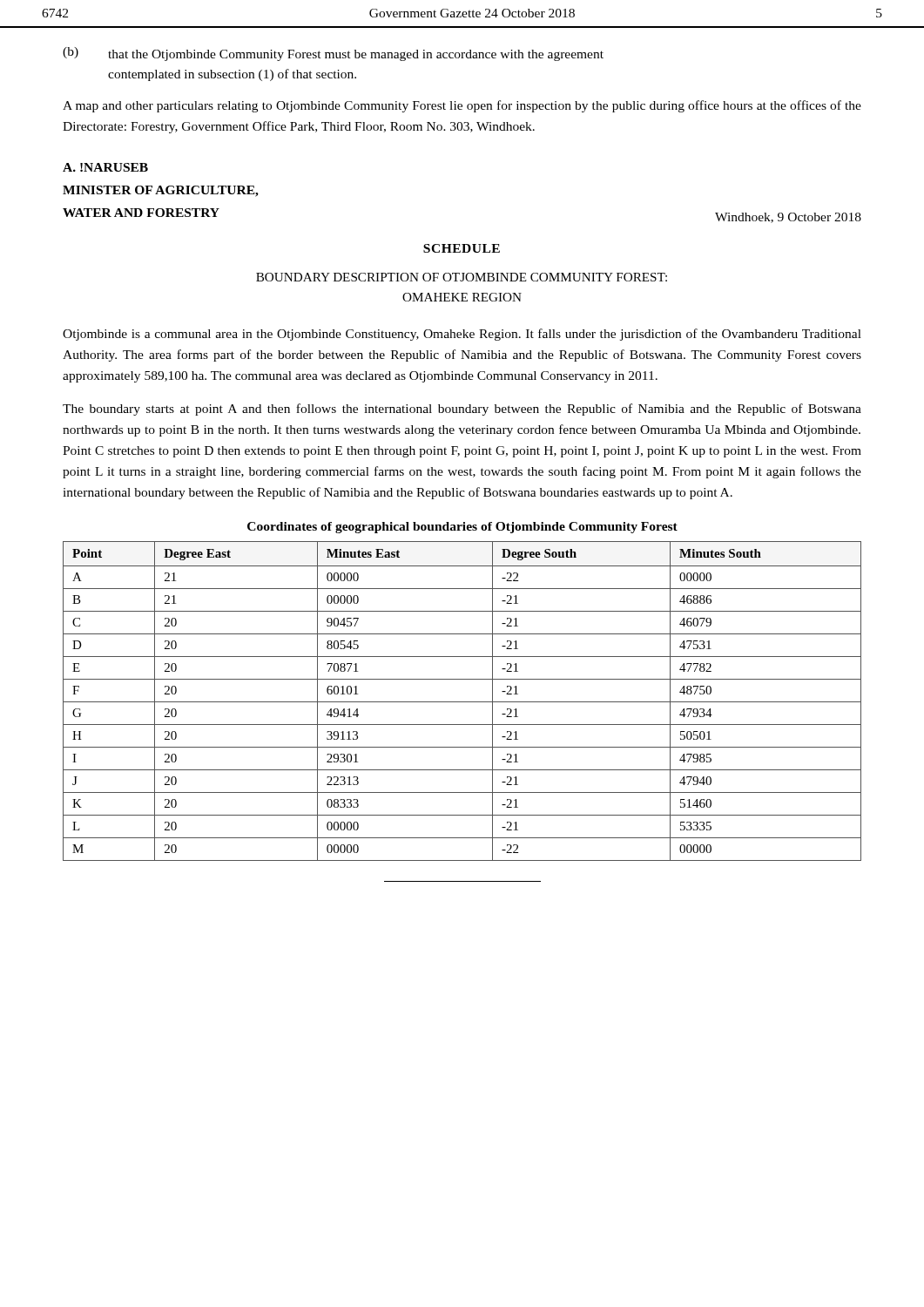The image size is (924, 1307).
Task: Point to the block beginning "A. !NARUSEB MINISTER OF AGRICULTURE, WATER AND"
Action: [x=105, y=167]
